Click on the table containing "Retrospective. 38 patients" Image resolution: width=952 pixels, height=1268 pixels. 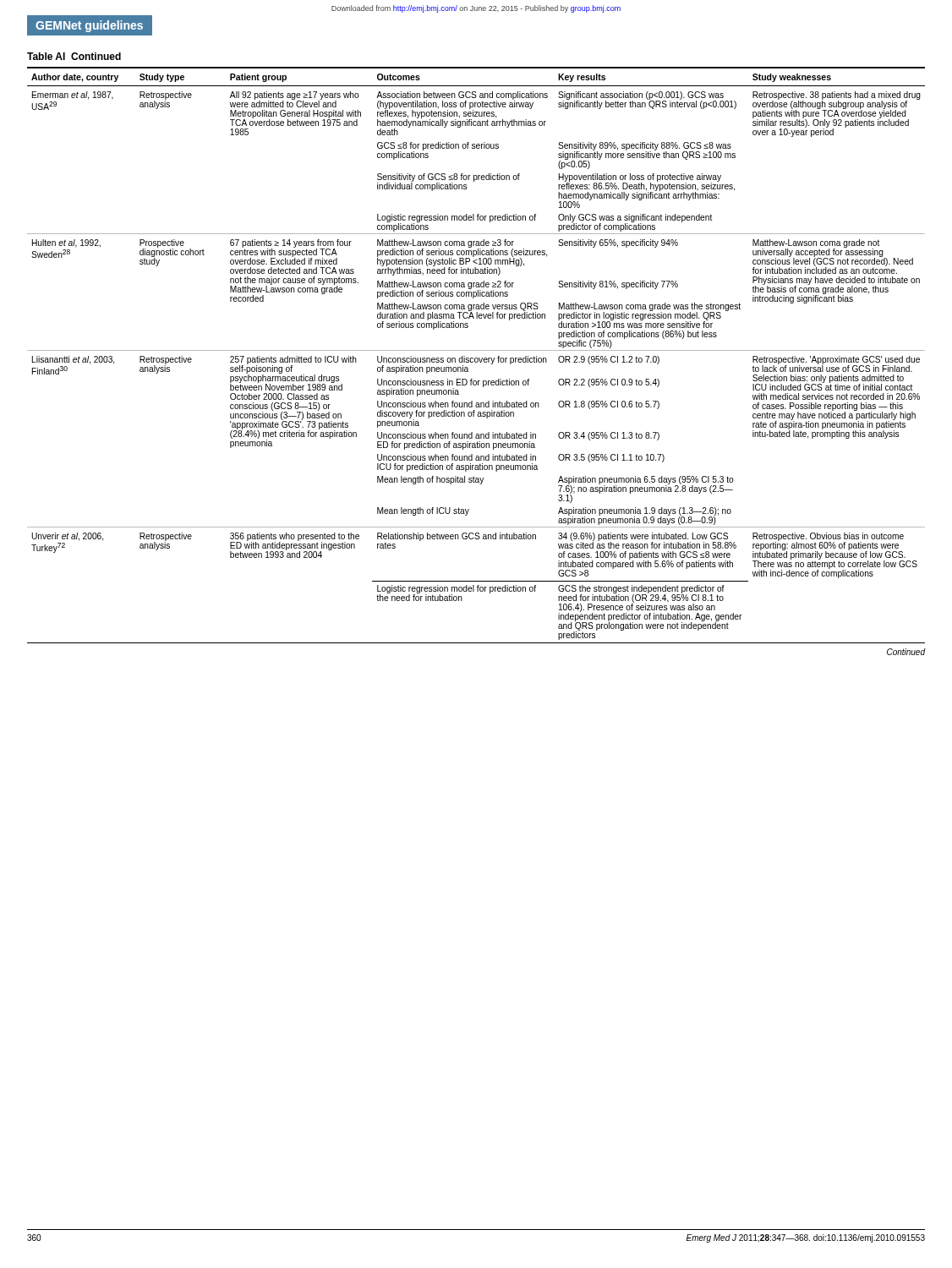tap(476, 355)
